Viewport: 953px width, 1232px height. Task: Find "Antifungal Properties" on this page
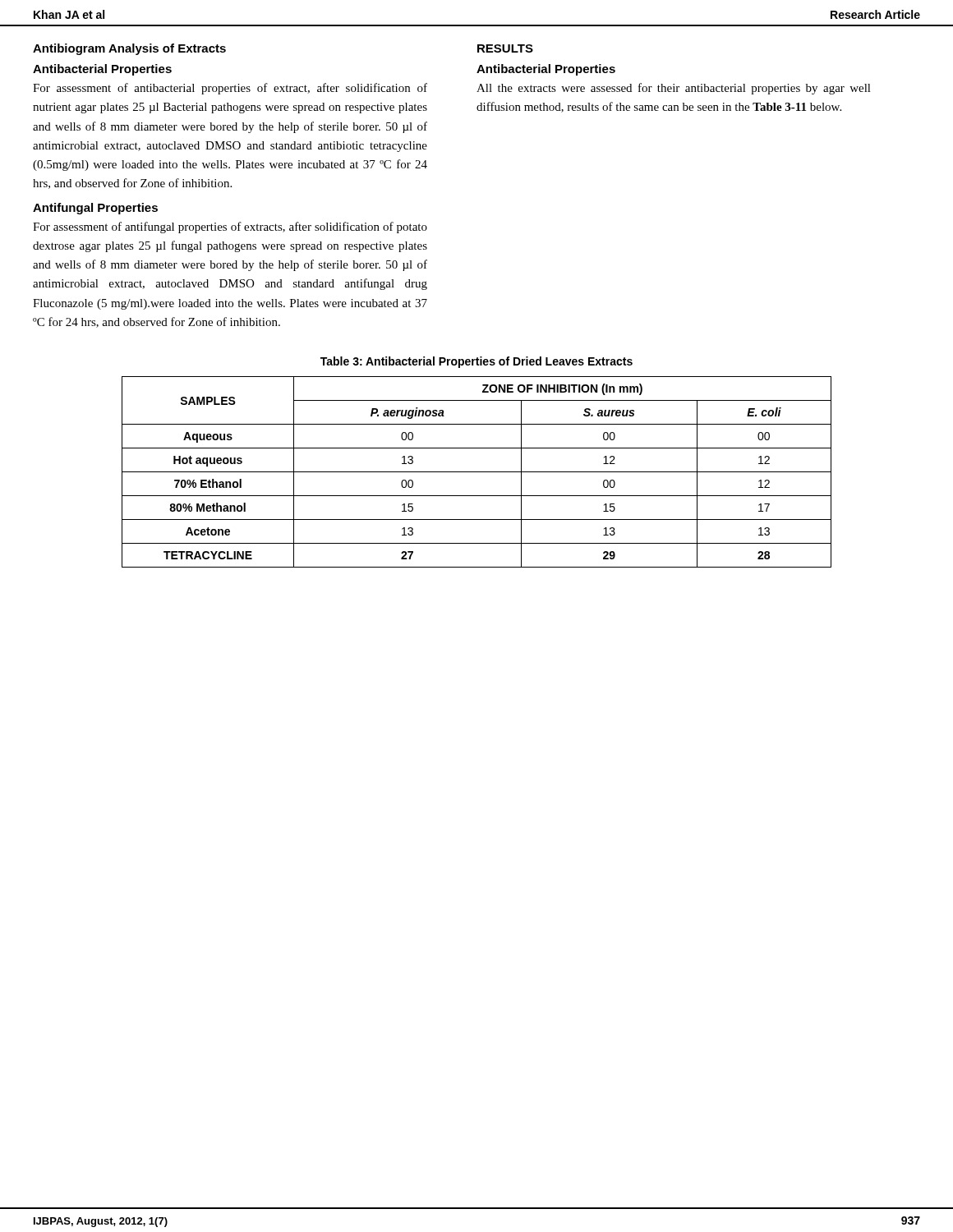[x=96, y=207]
